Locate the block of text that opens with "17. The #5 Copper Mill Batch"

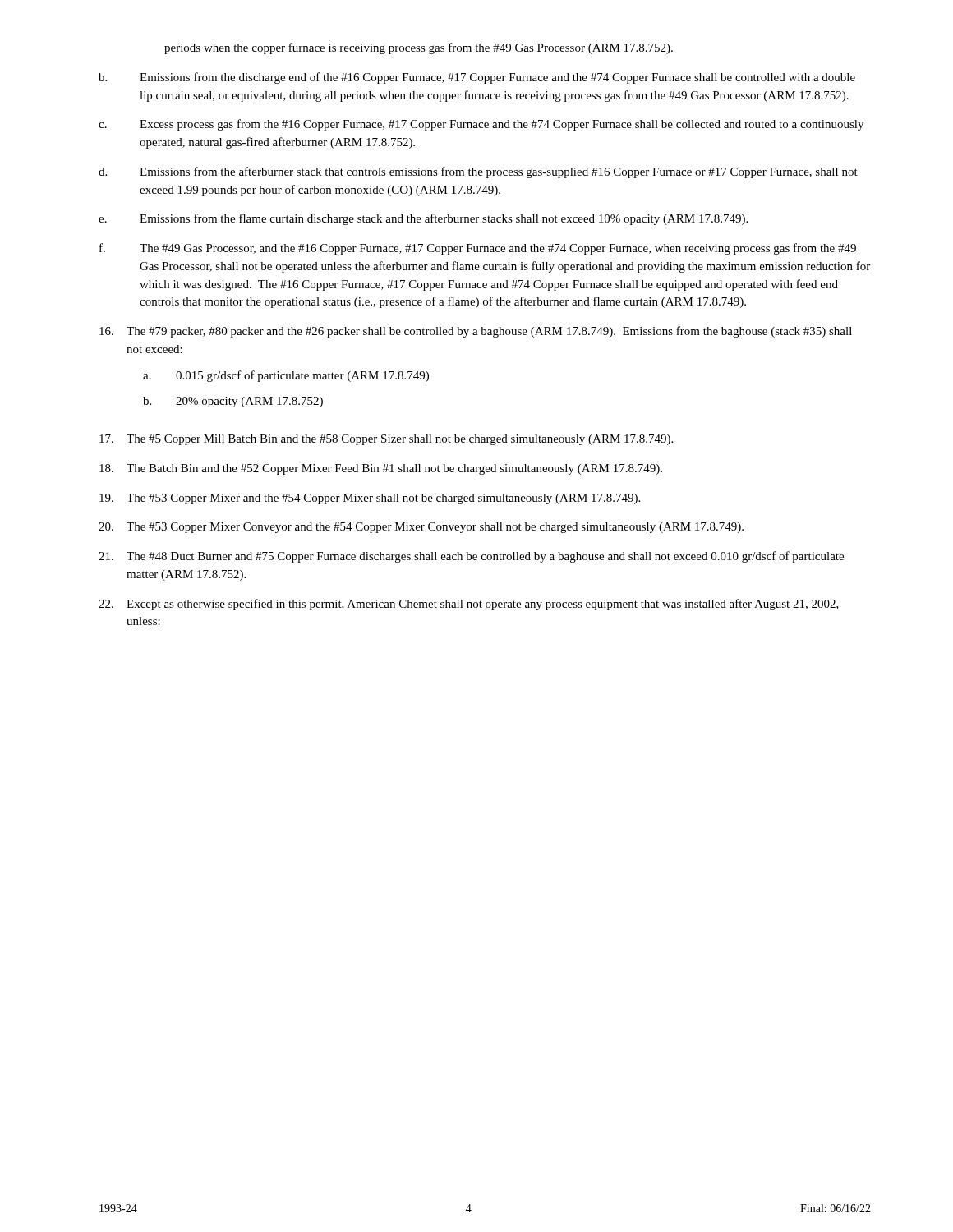485,439
